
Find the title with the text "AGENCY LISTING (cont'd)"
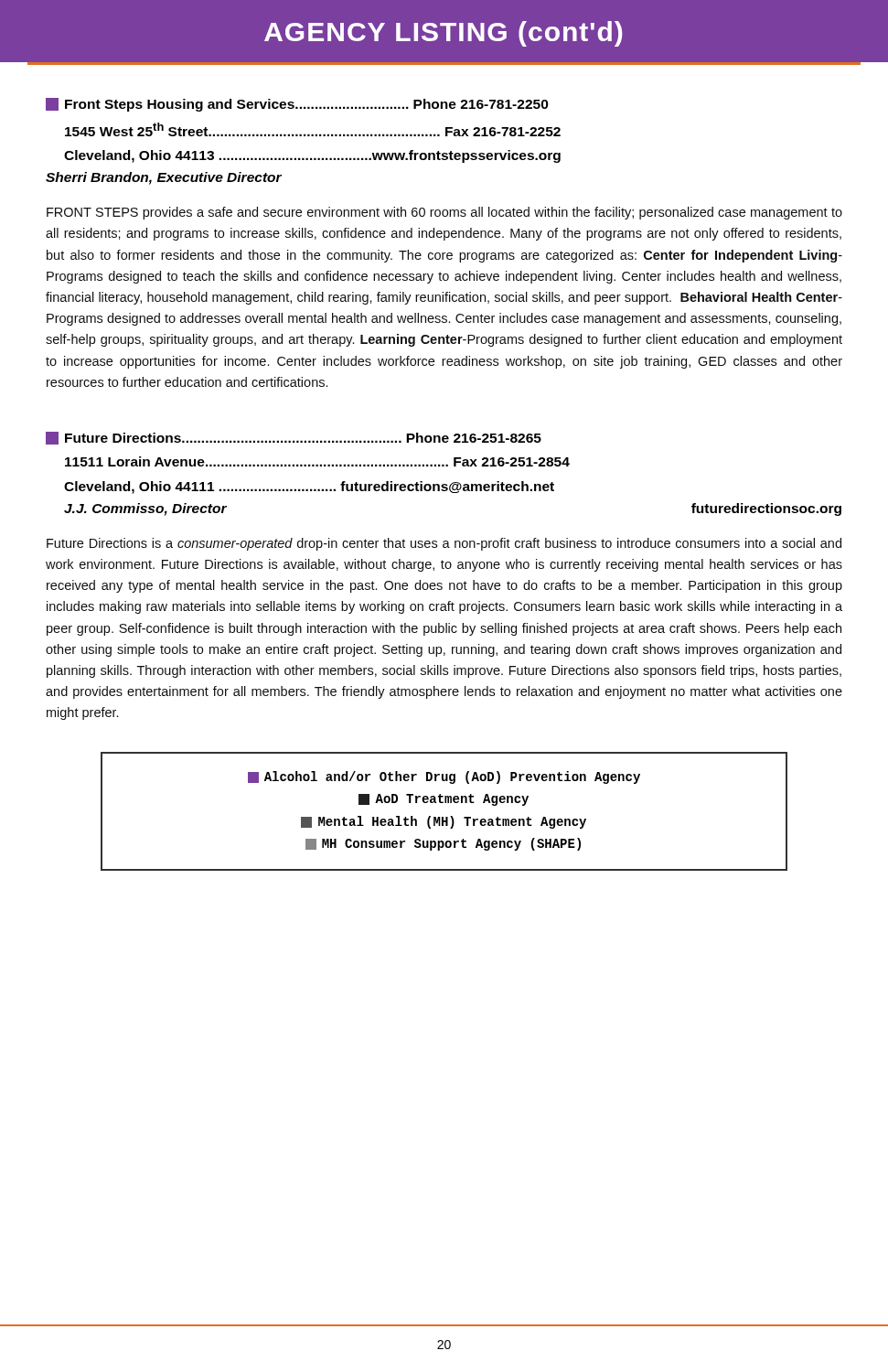[444, 31]
